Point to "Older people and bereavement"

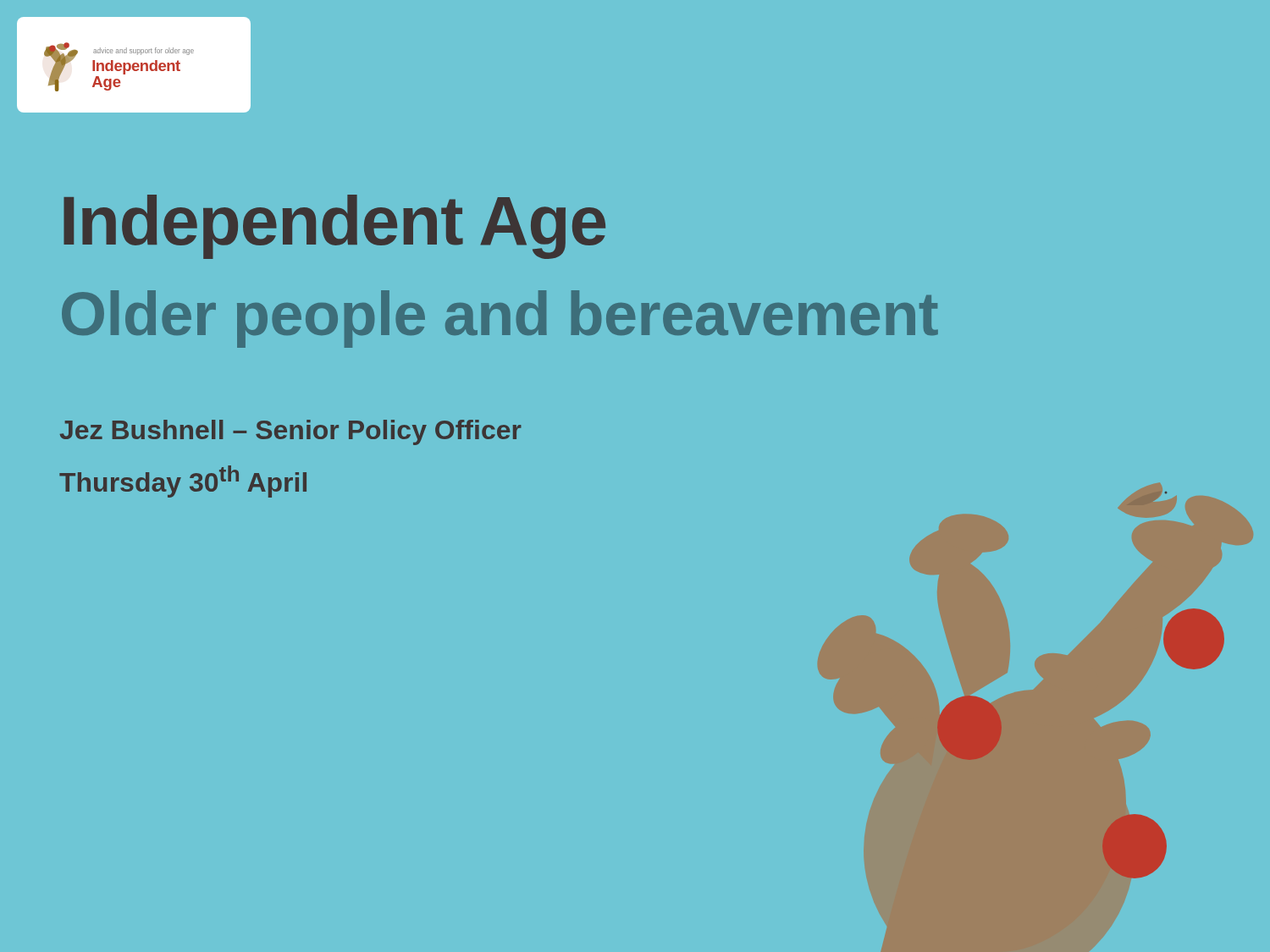click(x=499, y=314)
